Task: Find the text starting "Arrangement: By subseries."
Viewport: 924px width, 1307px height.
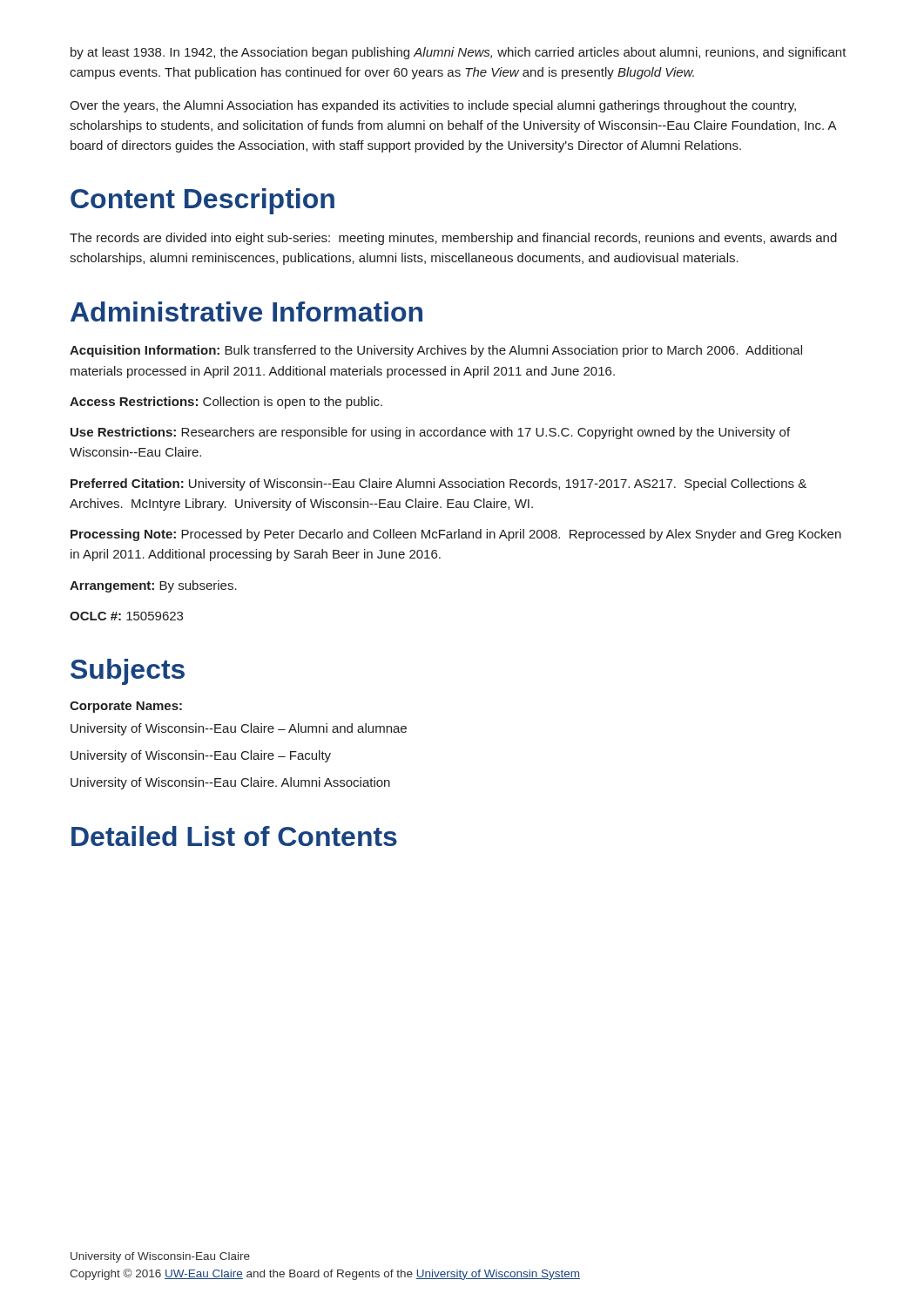Action: [154, 585]
